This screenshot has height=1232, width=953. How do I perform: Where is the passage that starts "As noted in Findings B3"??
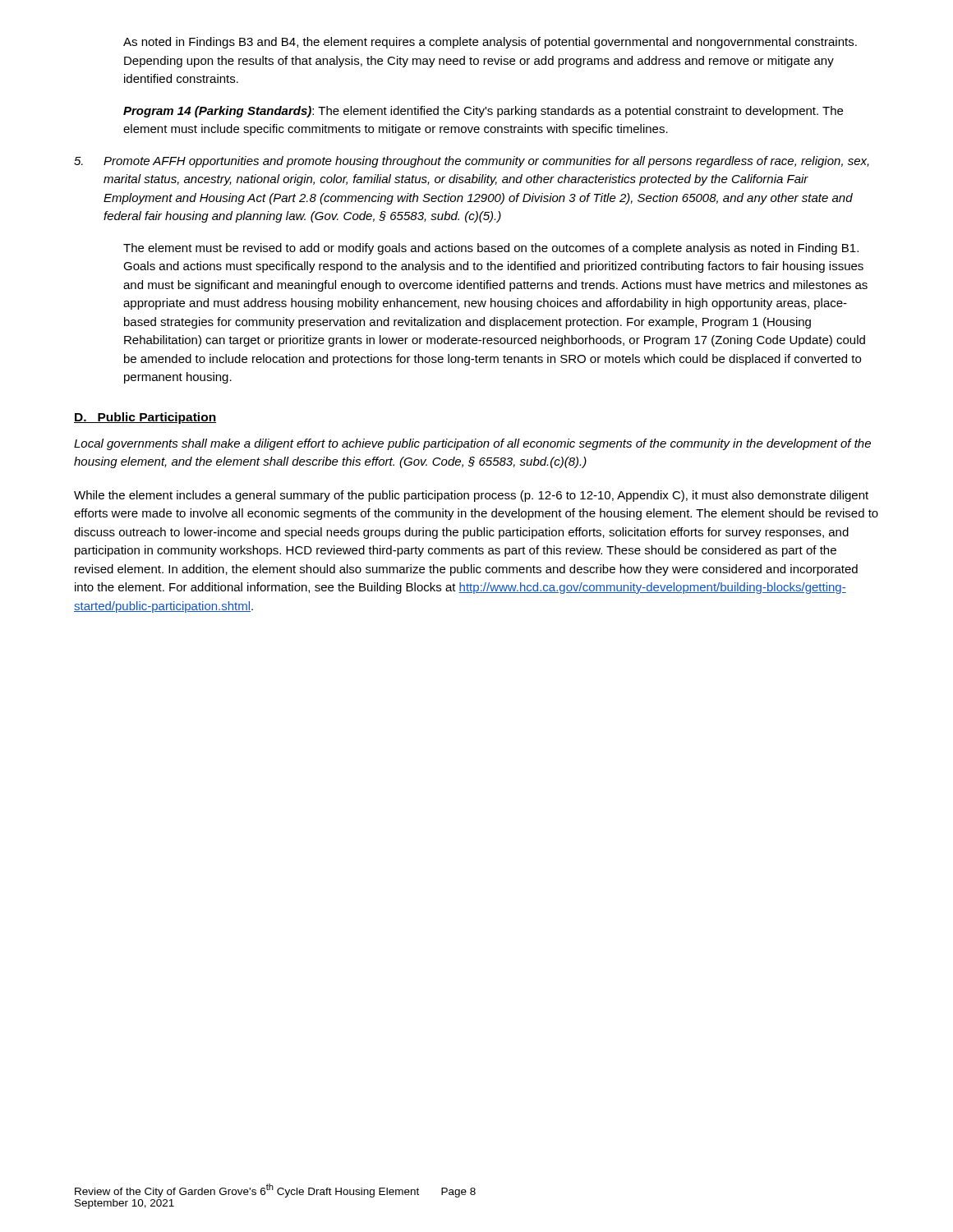490,60
